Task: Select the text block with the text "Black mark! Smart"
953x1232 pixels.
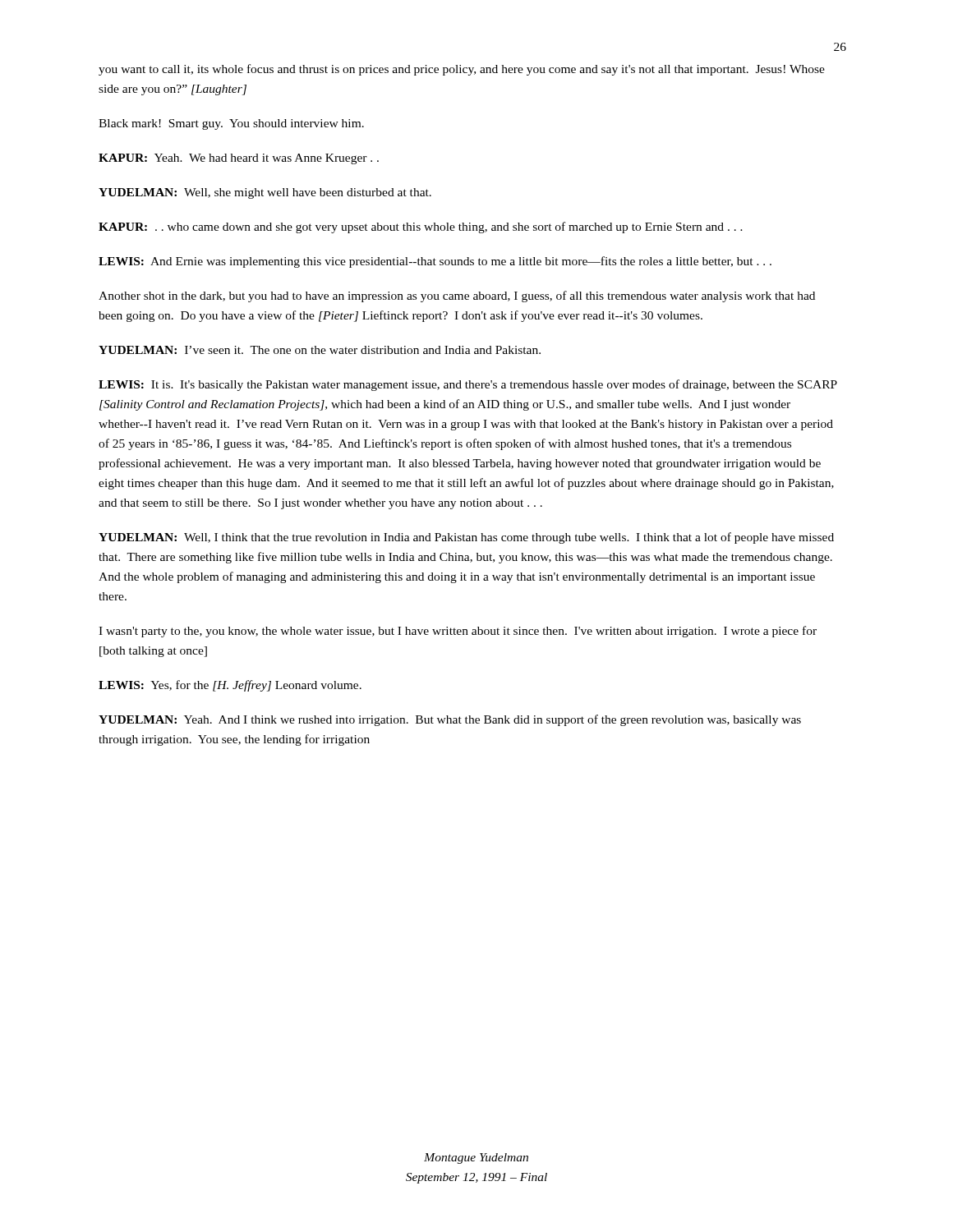Action: [231, 123]
